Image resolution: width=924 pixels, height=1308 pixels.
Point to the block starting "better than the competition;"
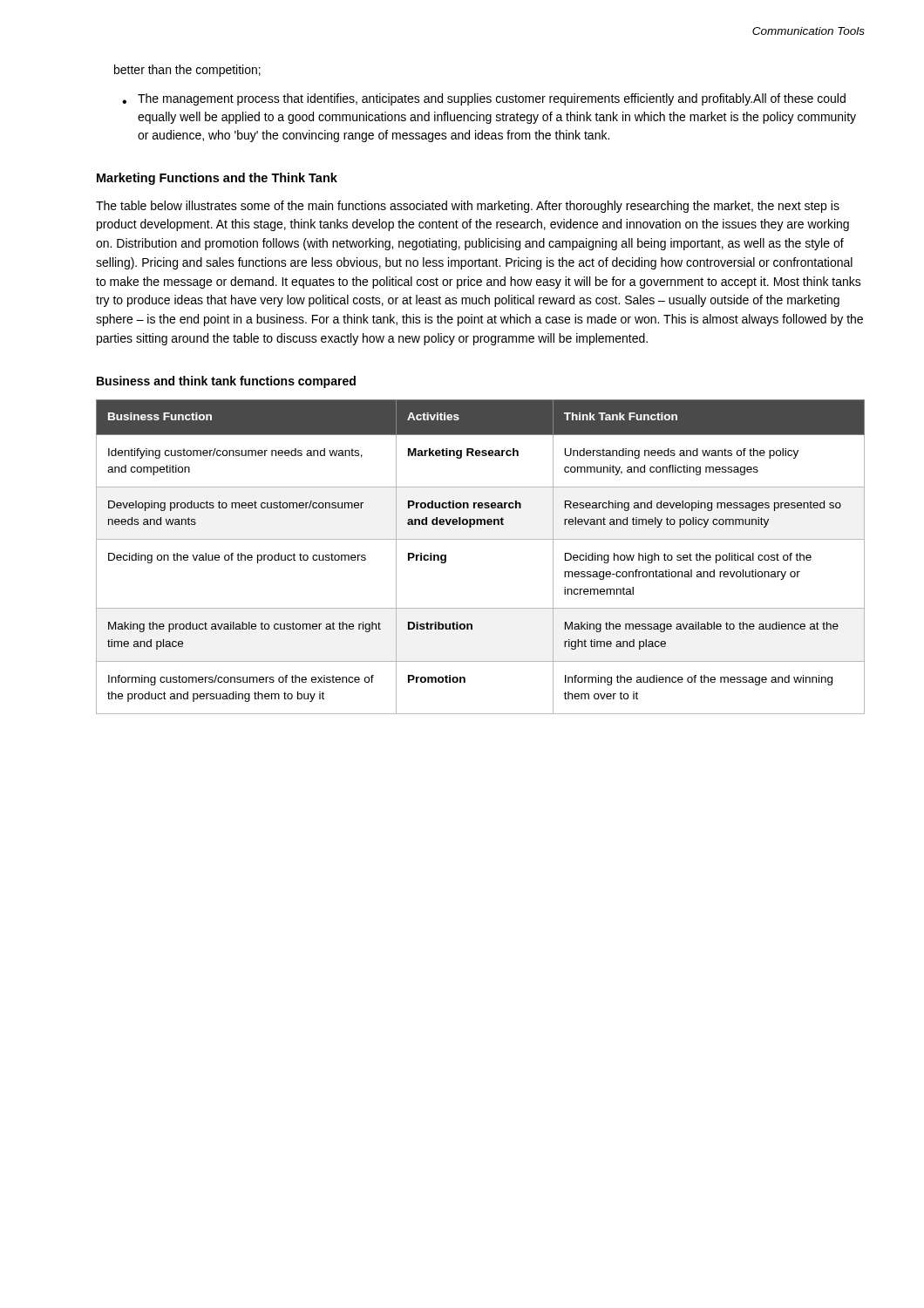click(x=187, y=70)
